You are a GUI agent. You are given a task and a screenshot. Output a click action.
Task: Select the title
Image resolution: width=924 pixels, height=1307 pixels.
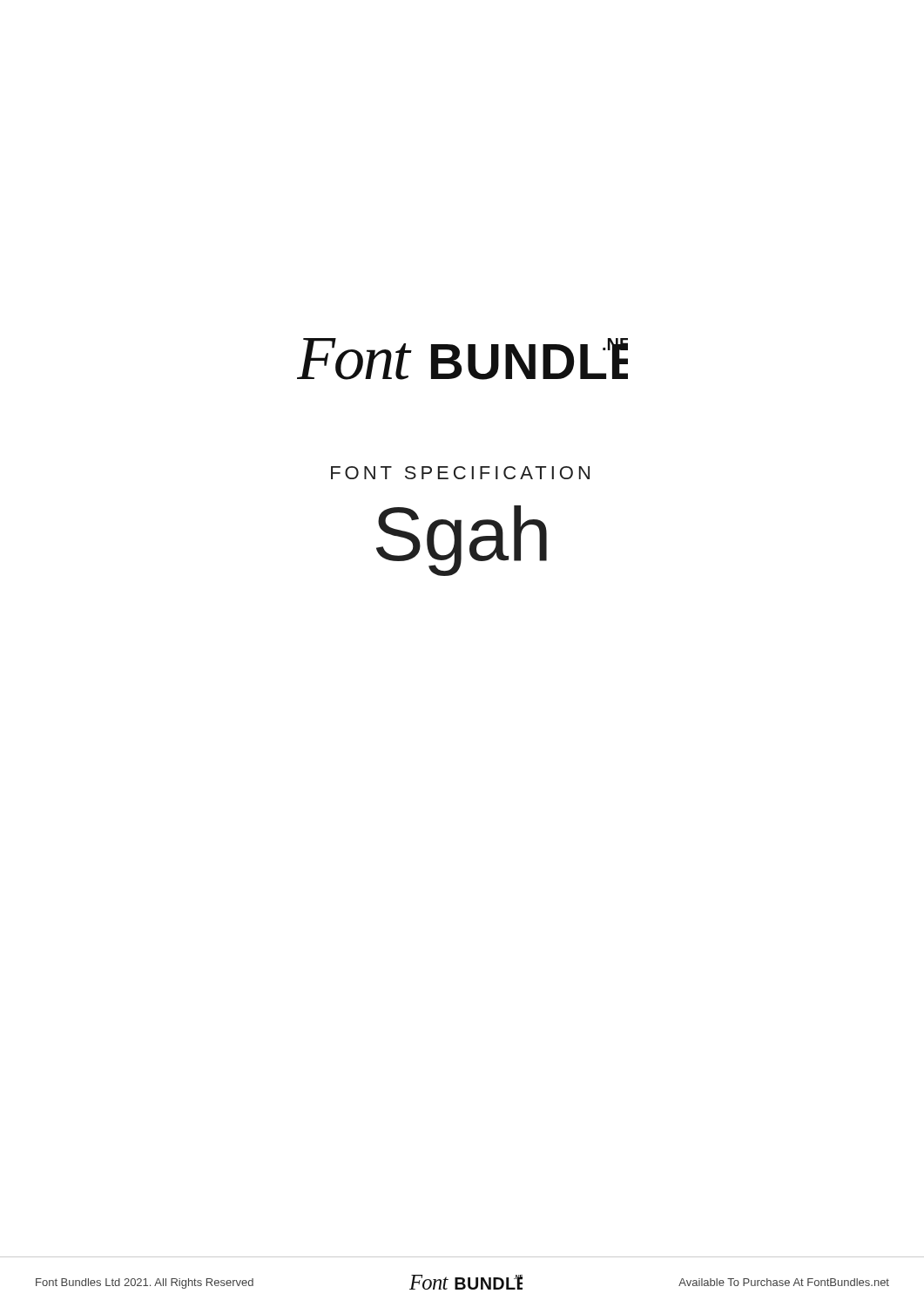[x=462, y=534]
